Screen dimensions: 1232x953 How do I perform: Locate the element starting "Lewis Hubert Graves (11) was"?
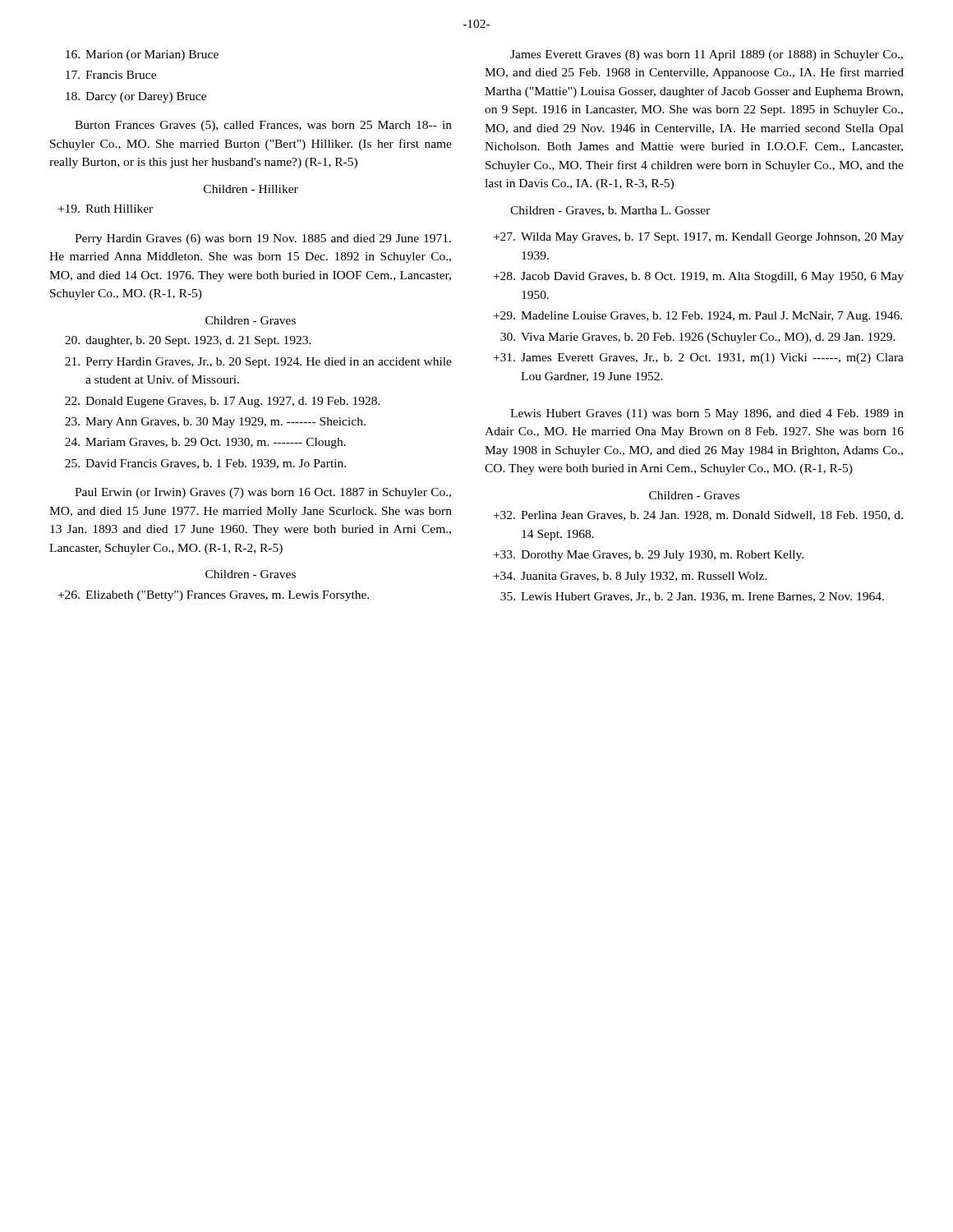pyautogui.click(x=694, y=440)
